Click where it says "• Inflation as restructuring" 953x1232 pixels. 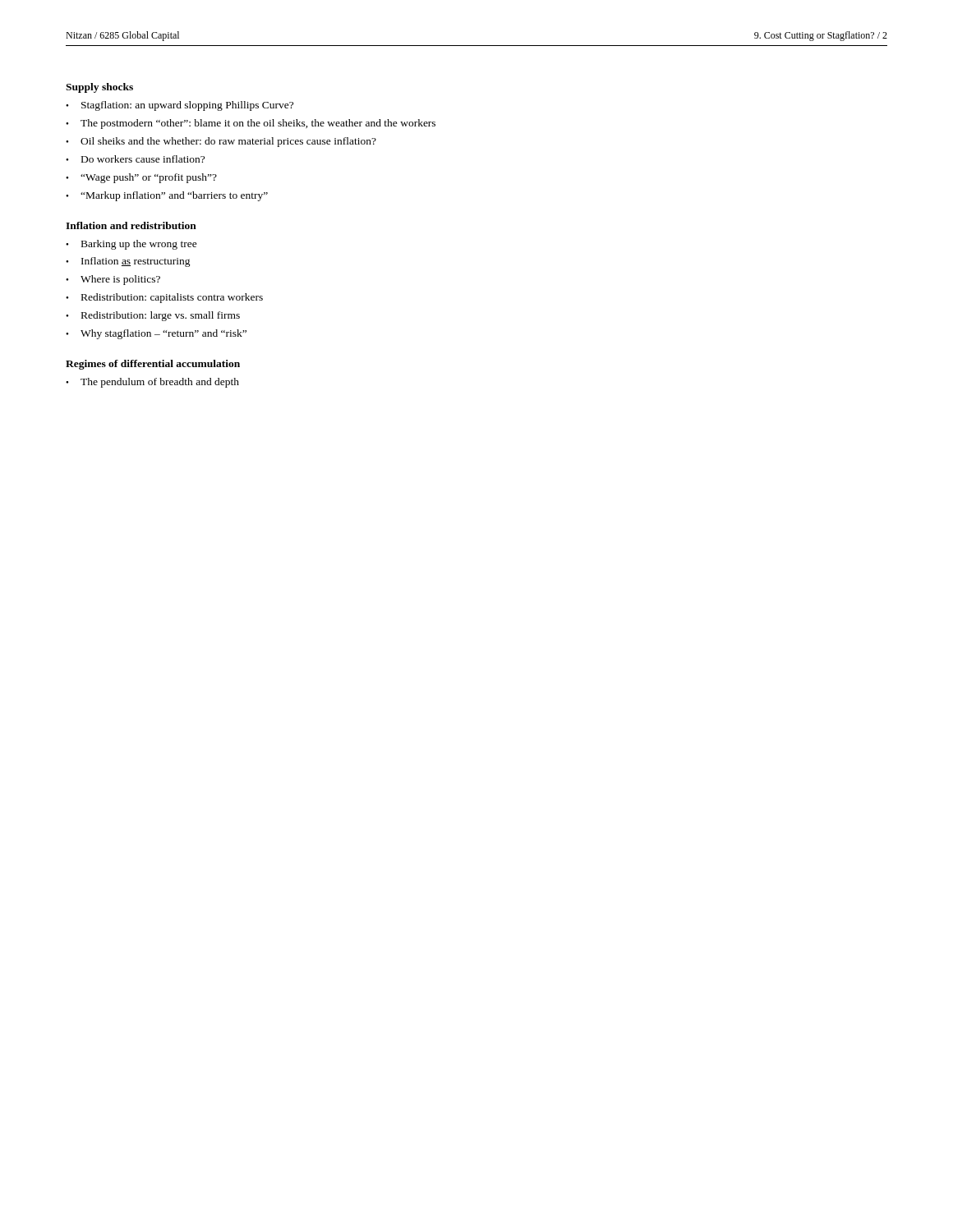tap(128, 262)
